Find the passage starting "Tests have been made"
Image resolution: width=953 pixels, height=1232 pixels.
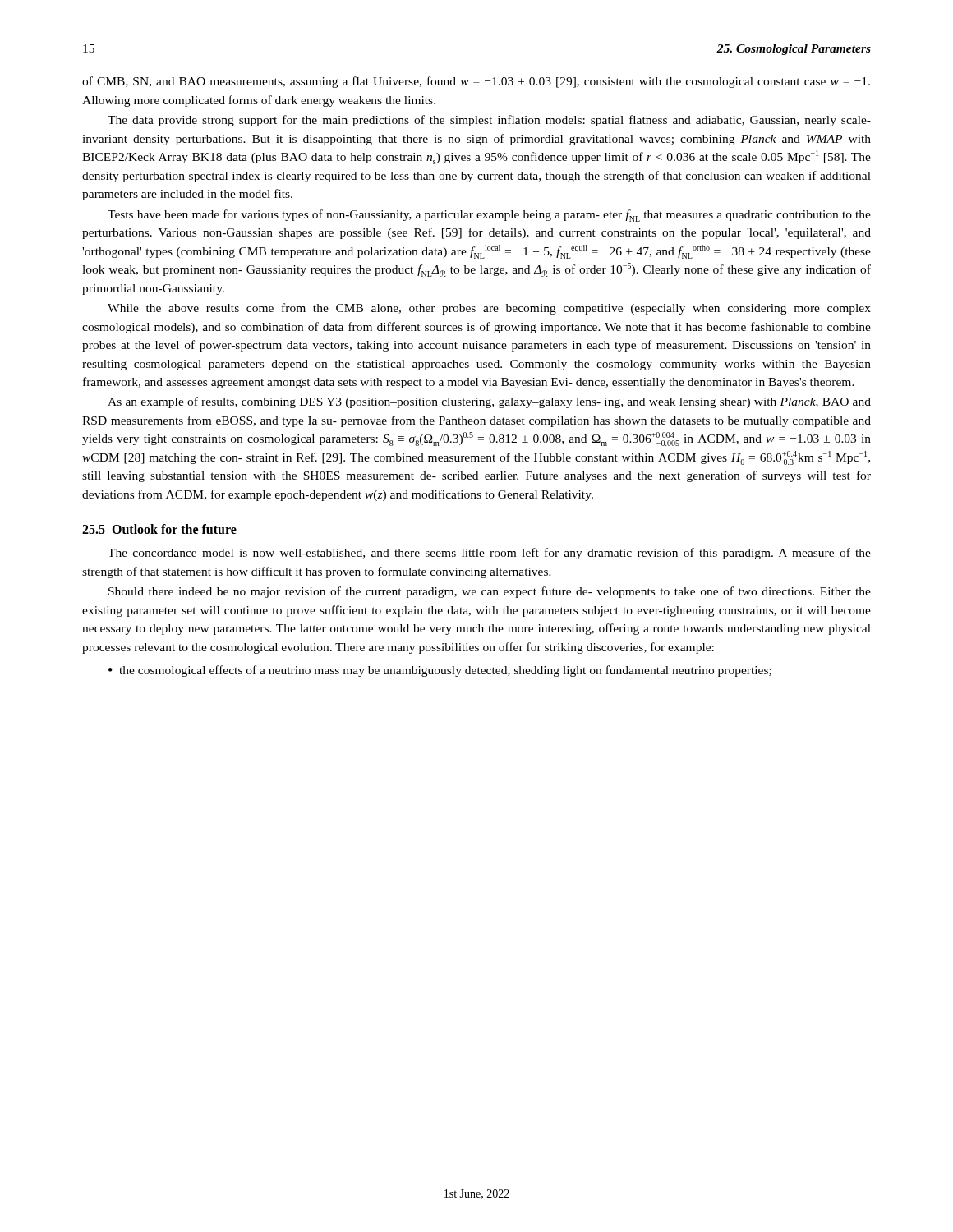pos(476,251)
